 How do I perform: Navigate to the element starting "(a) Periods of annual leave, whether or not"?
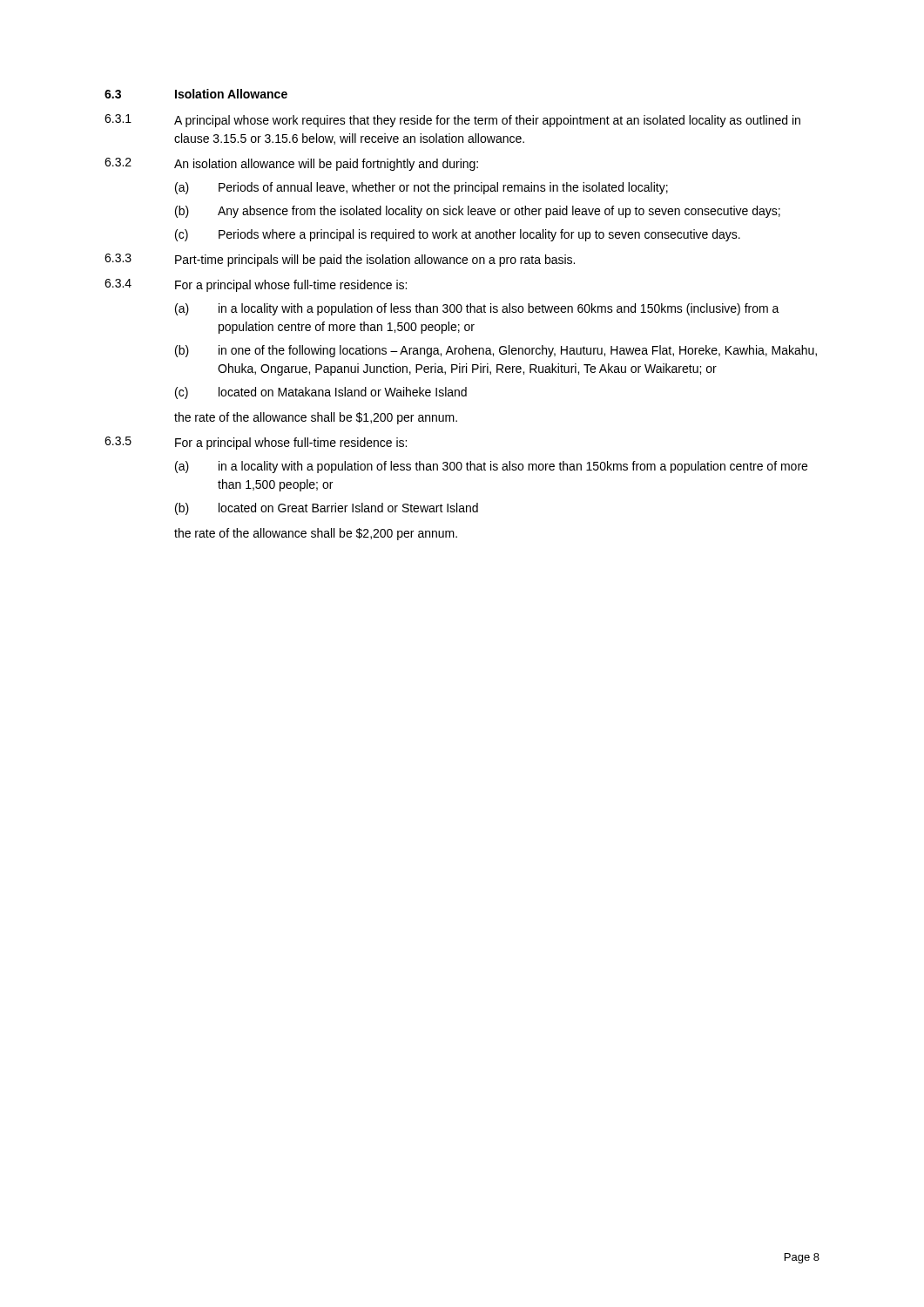point(497,188)
